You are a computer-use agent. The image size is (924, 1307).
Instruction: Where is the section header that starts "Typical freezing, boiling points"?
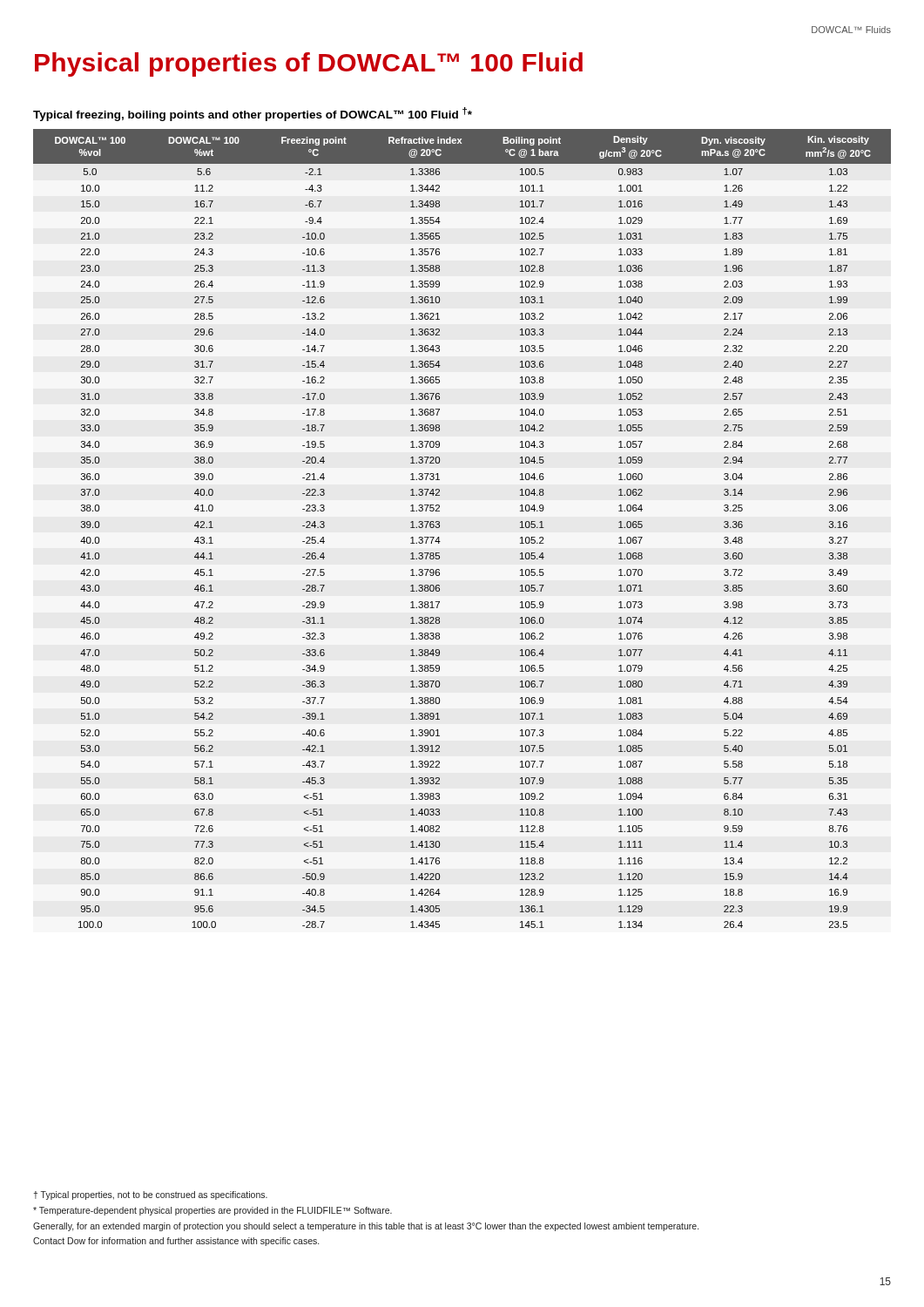coord(253,113)
